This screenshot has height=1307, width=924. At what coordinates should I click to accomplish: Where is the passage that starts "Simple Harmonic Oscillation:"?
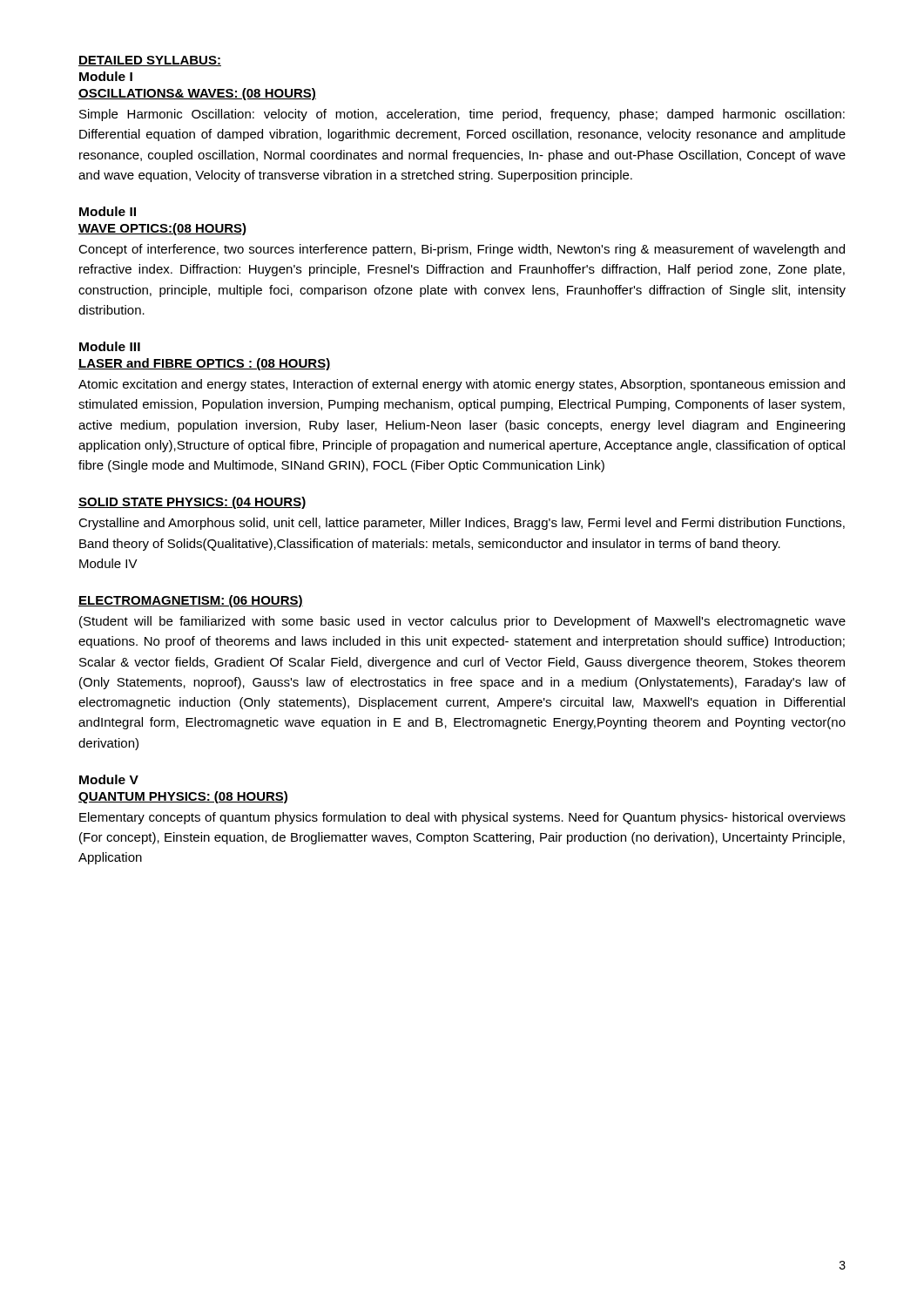point(462,144)
